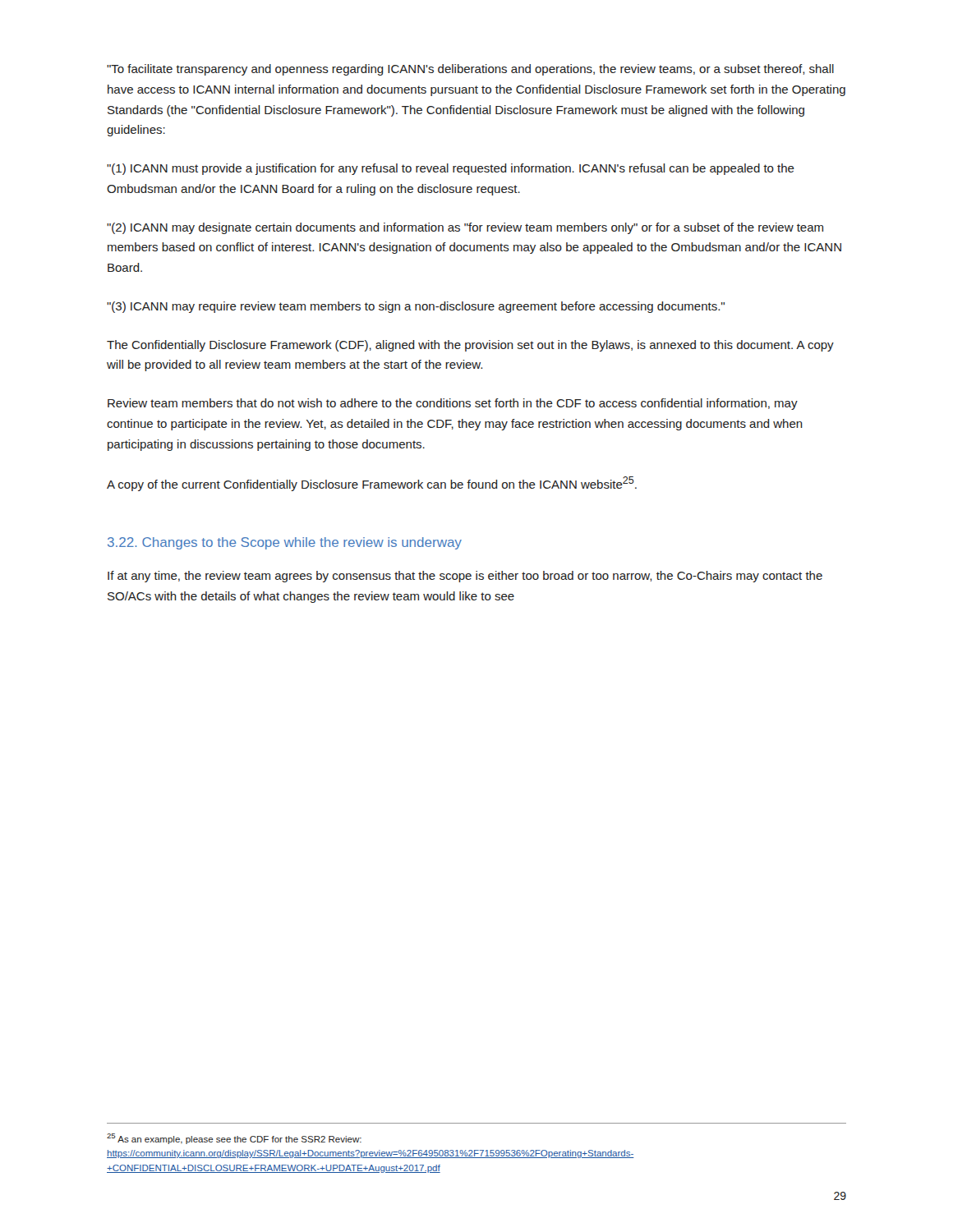Navigate to the element starting ""To facilitate transparency"
Screen dimensions: 1232x953
click(476, 99)
